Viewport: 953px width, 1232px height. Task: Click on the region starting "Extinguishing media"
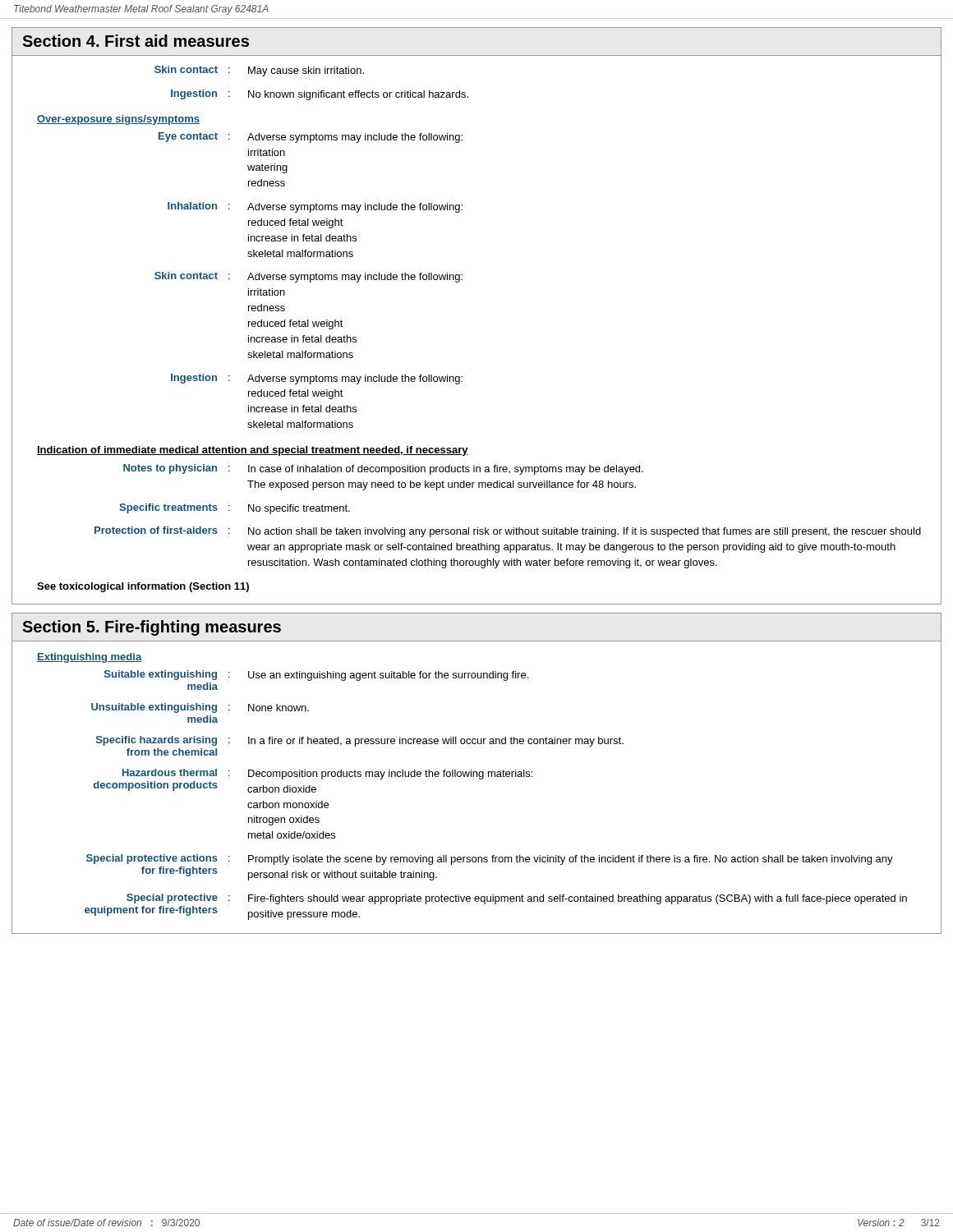[89, 657]
